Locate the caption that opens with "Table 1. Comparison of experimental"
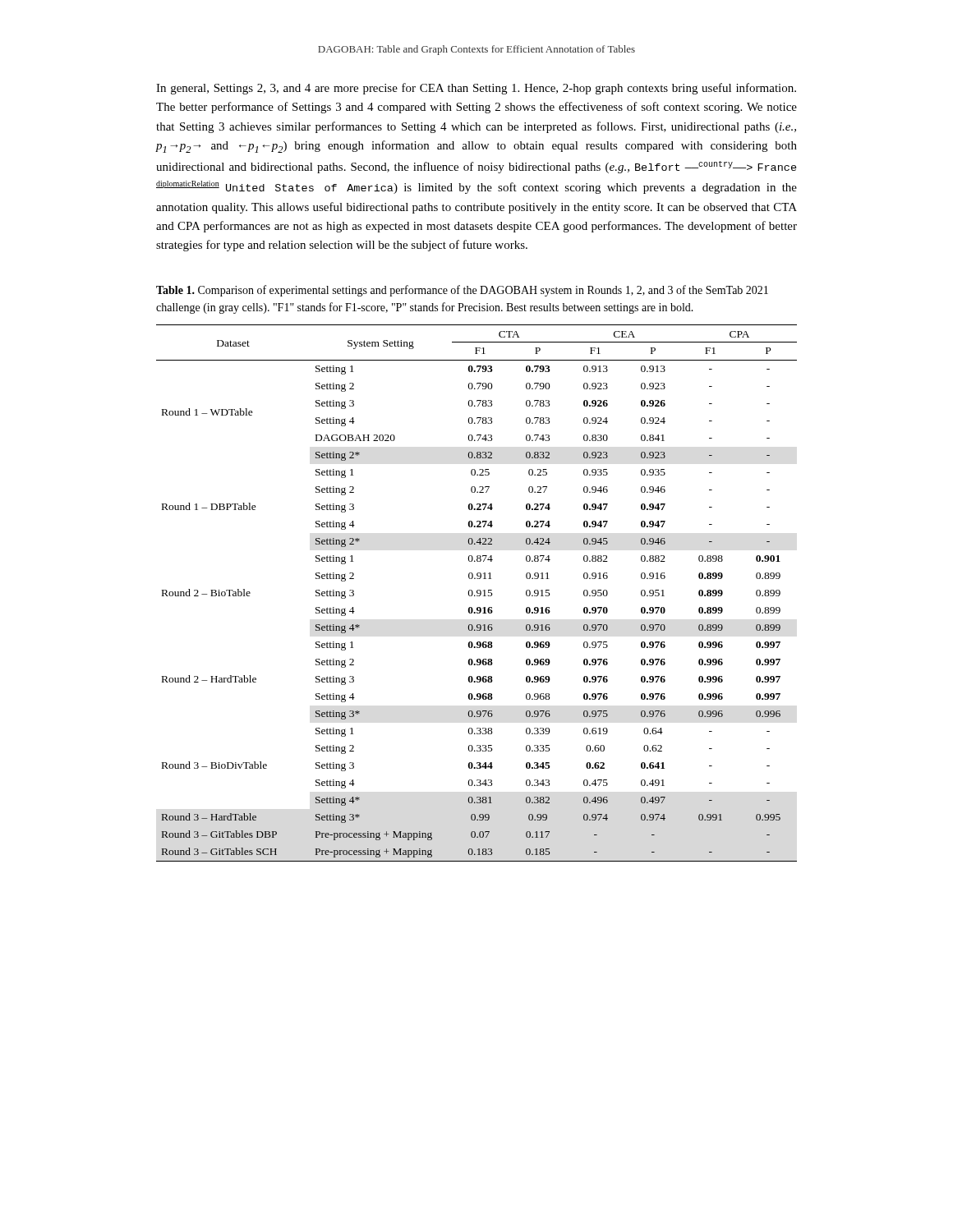 click(x=462, y=299)
